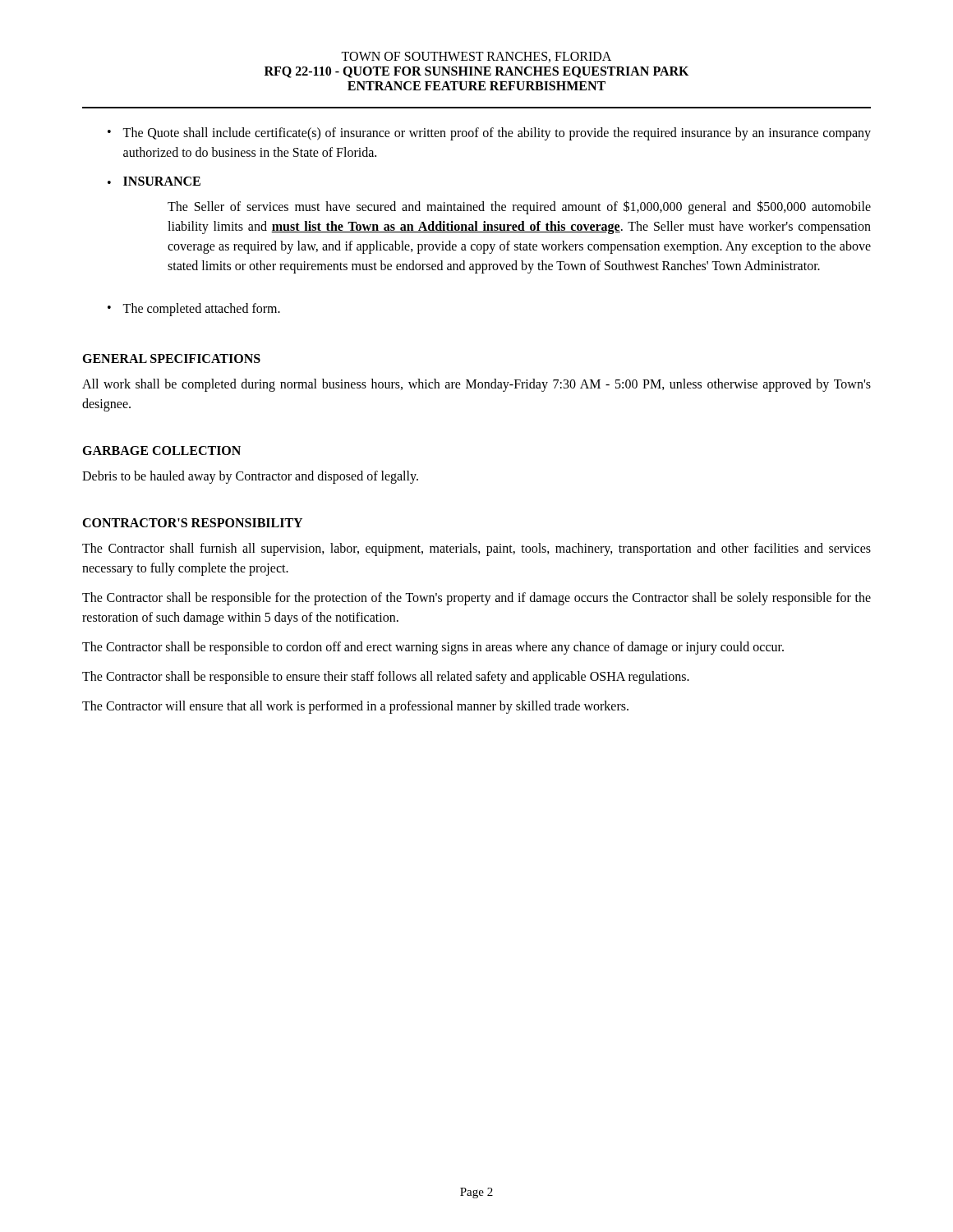953x1232 pixels.
Task: Click where it says "GARBAGE COLLECTION"
Action: [x=162, y=450]
